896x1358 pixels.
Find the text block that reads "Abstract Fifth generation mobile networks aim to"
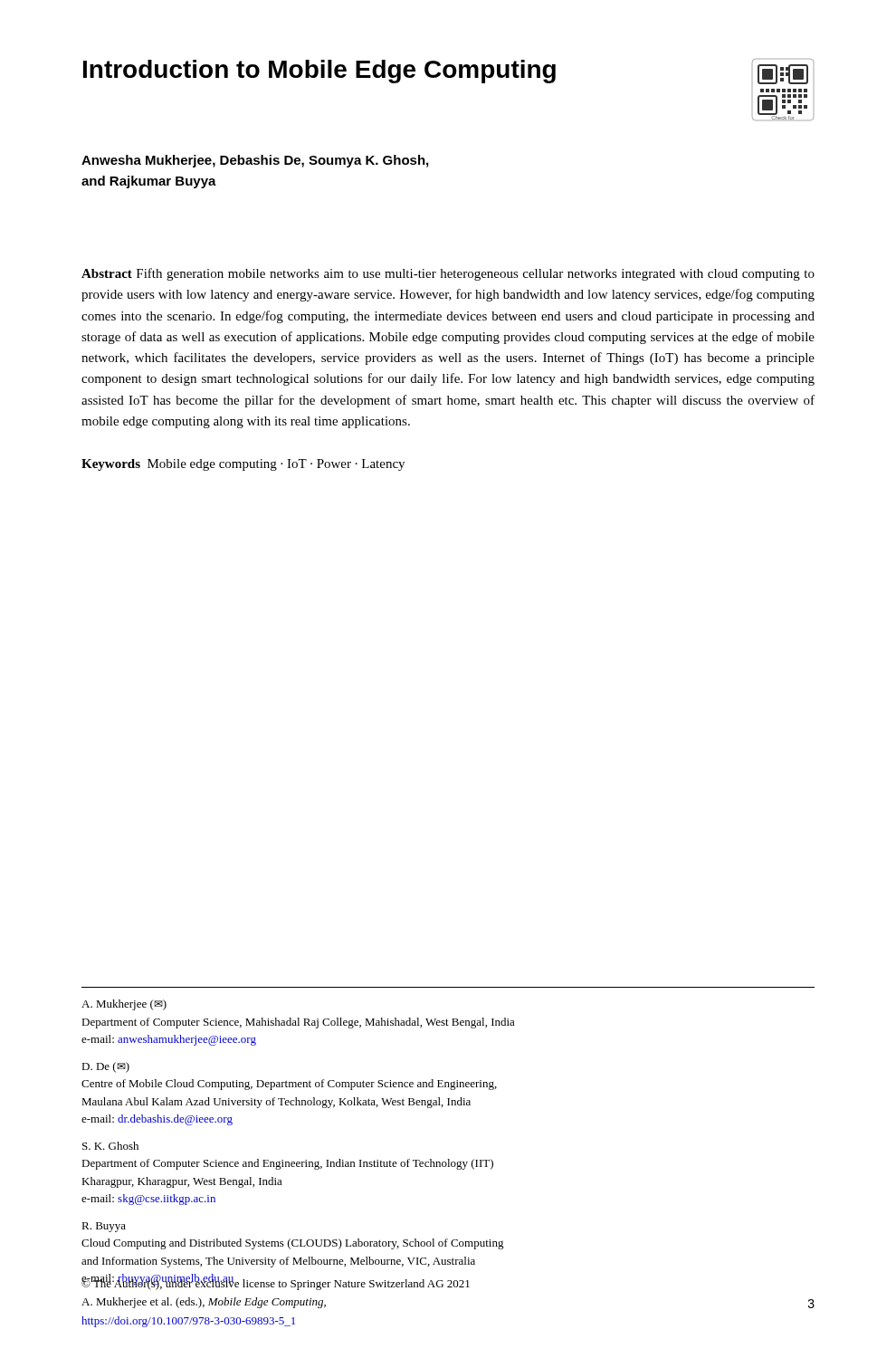448,347
